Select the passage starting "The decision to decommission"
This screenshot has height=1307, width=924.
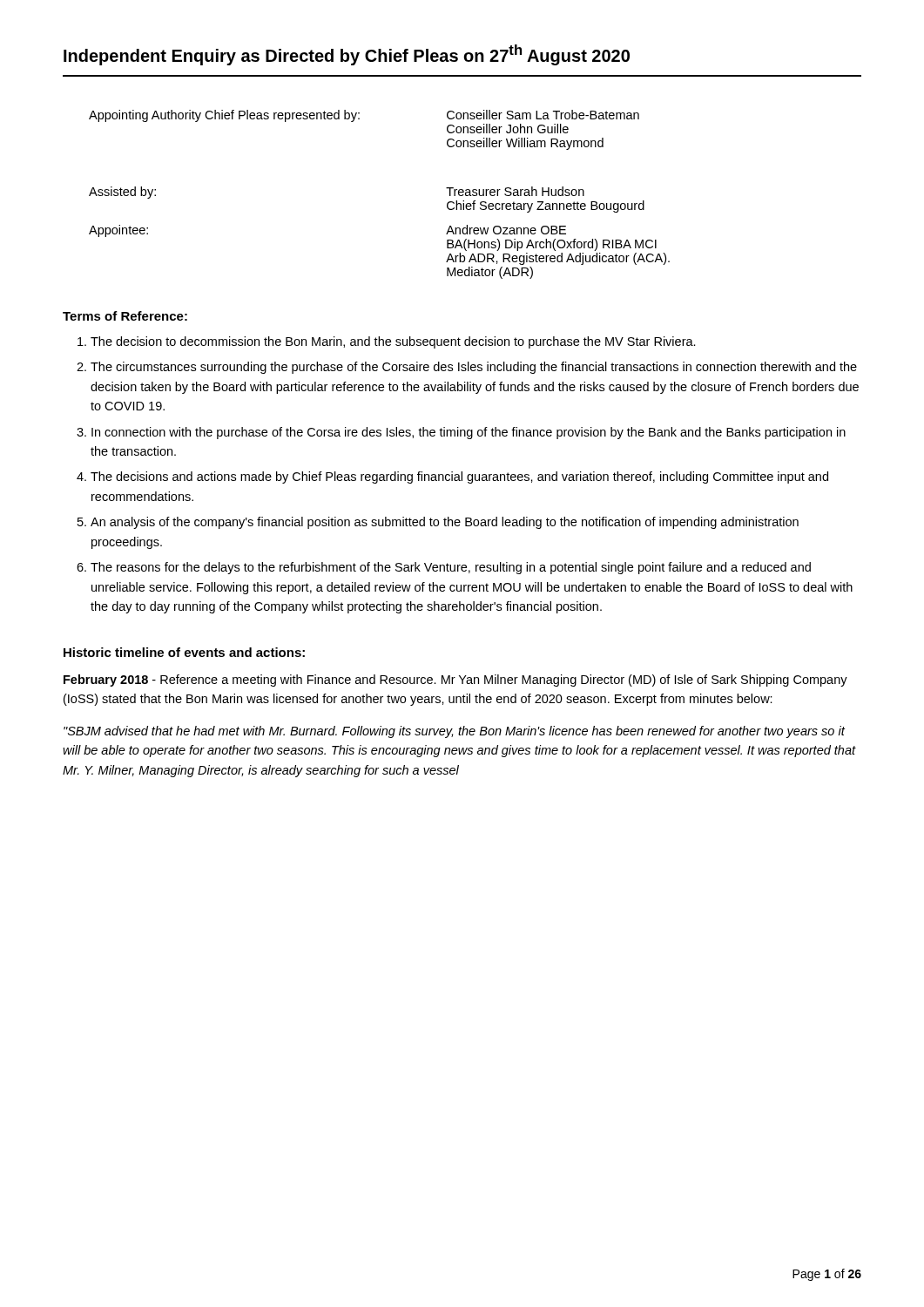click(462, 342)
